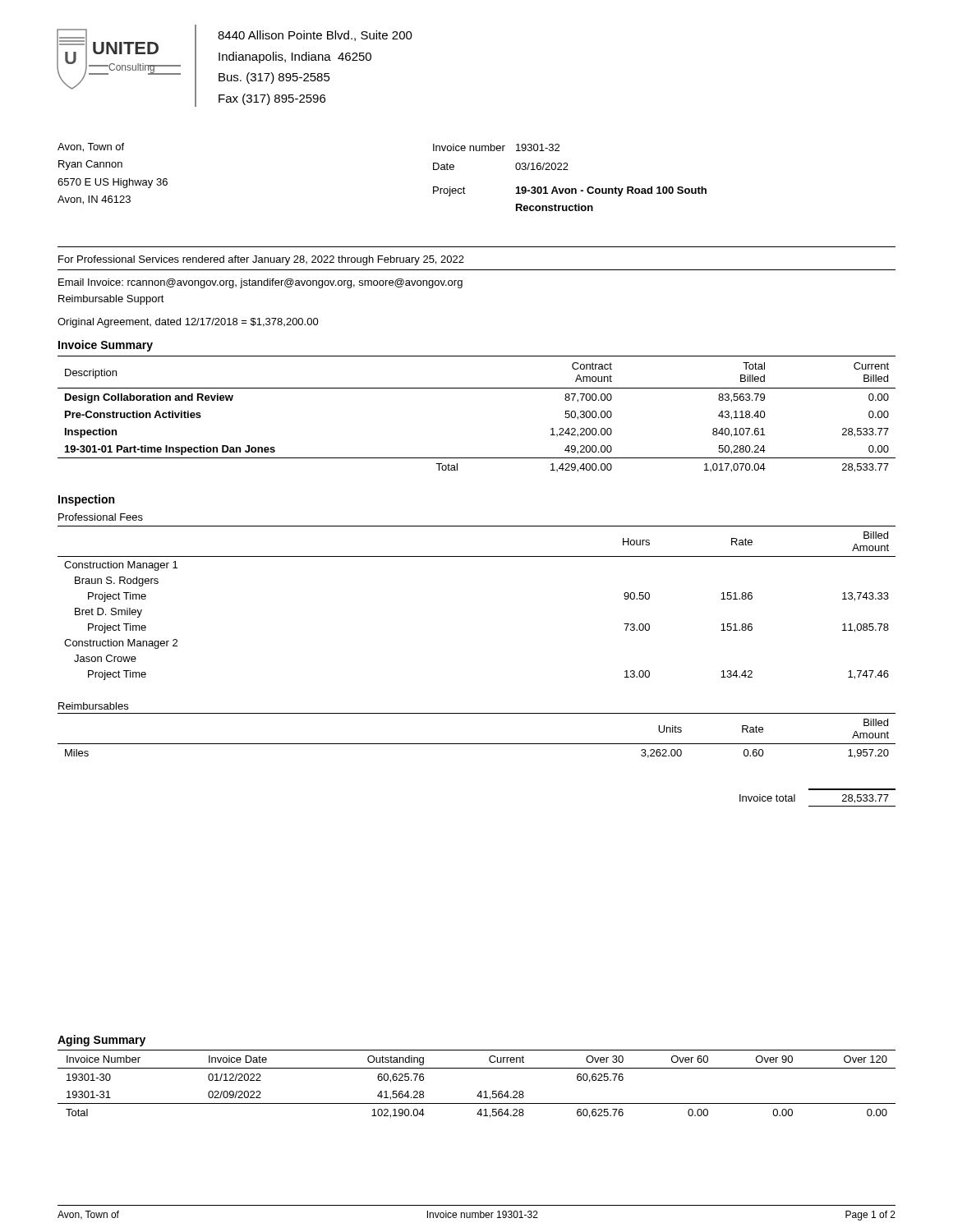Navigate to the element starting "Invoice Summary"
The height and width of the screenshot is (1232, 953).
coord(105,345)
